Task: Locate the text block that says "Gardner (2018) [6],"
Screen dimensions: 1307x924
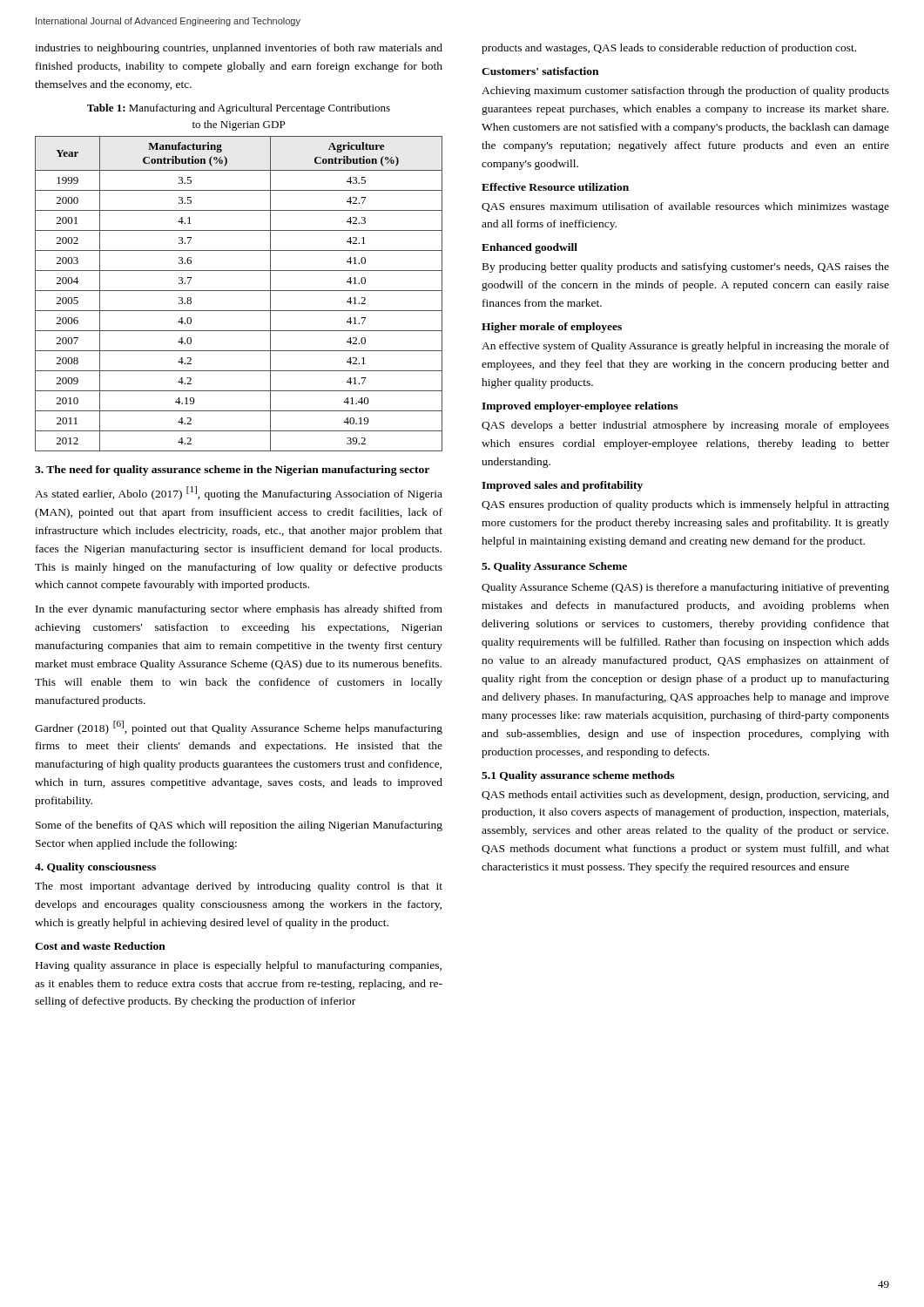Action: pyautogui.click(x=239, y=762)
